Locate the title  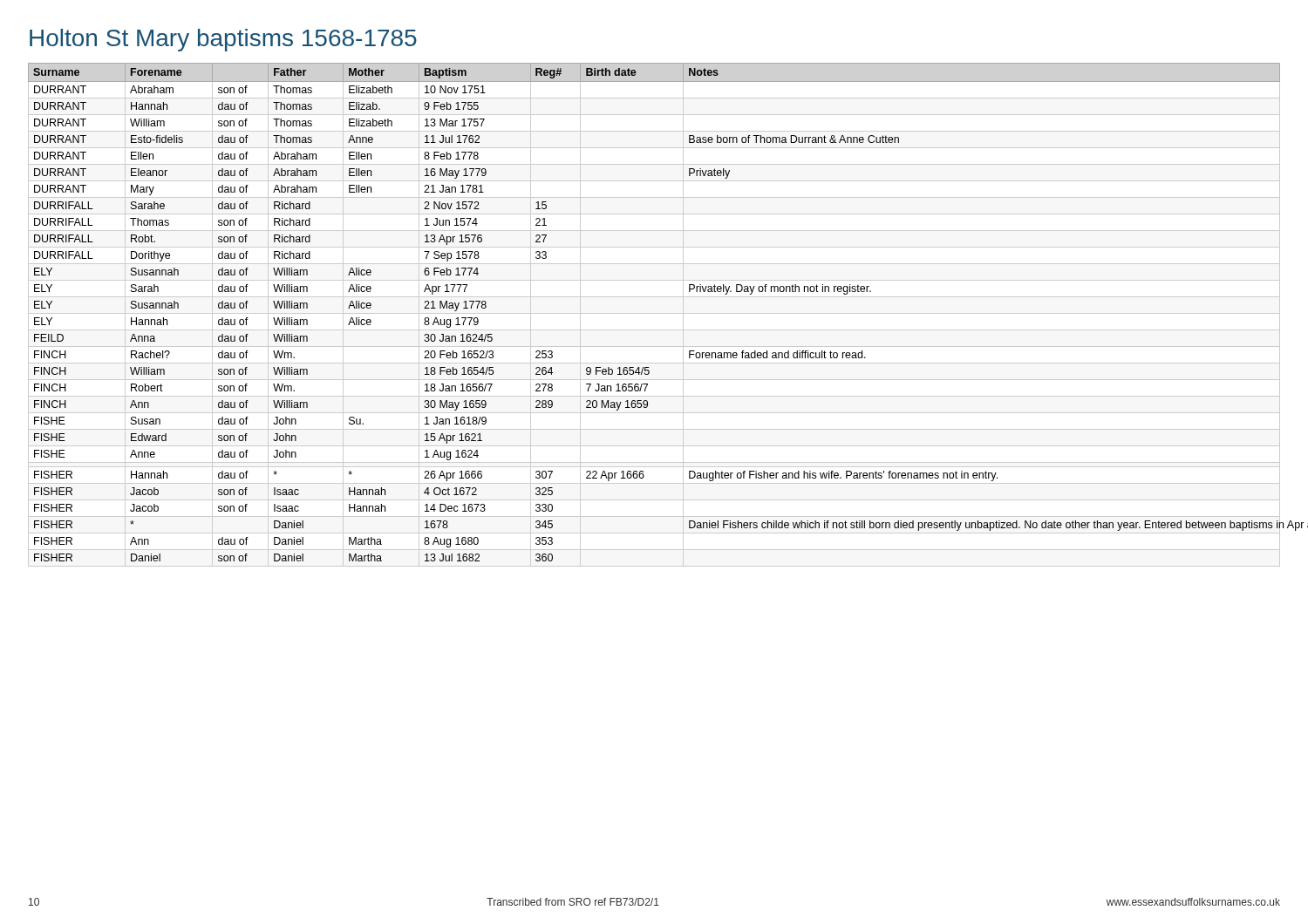pyautogui.click(x=223, y=38)
